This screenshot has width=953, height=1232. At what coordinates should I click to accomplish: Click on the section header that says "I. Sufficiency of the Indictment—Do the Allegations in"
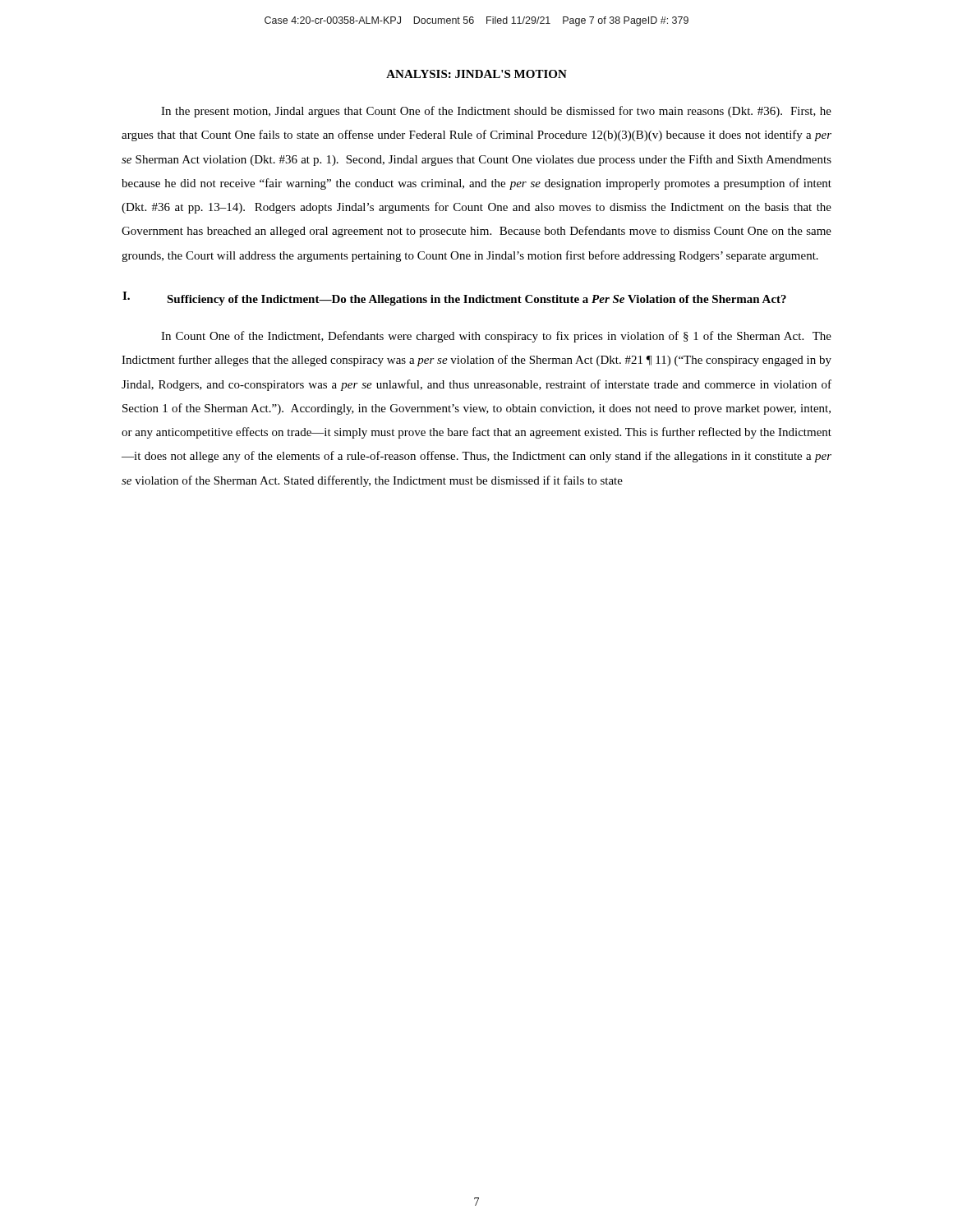pos(476,299)
